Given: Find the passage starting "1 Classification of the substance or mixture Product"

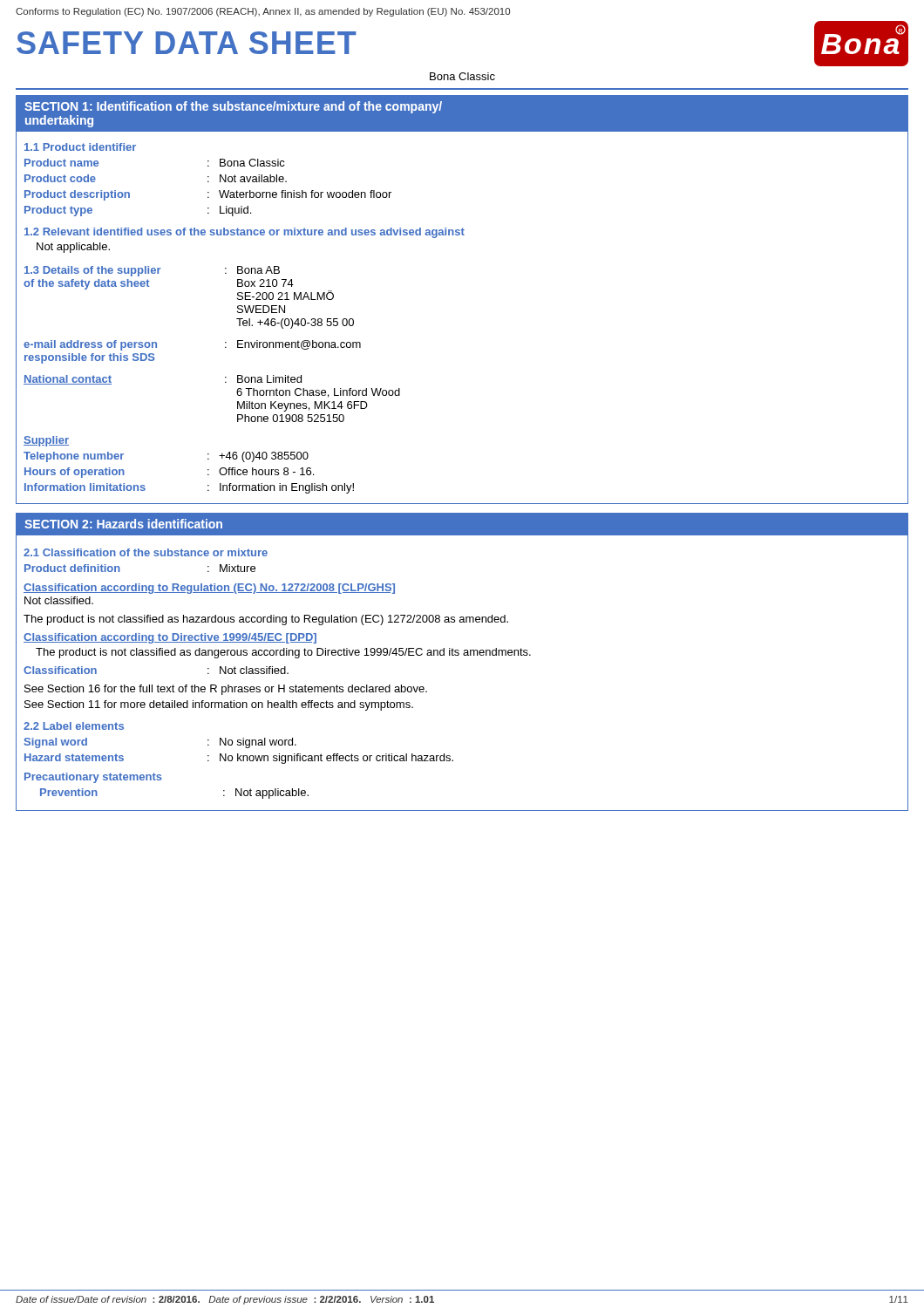Looking at the screenshot, I should click(146, 552).
